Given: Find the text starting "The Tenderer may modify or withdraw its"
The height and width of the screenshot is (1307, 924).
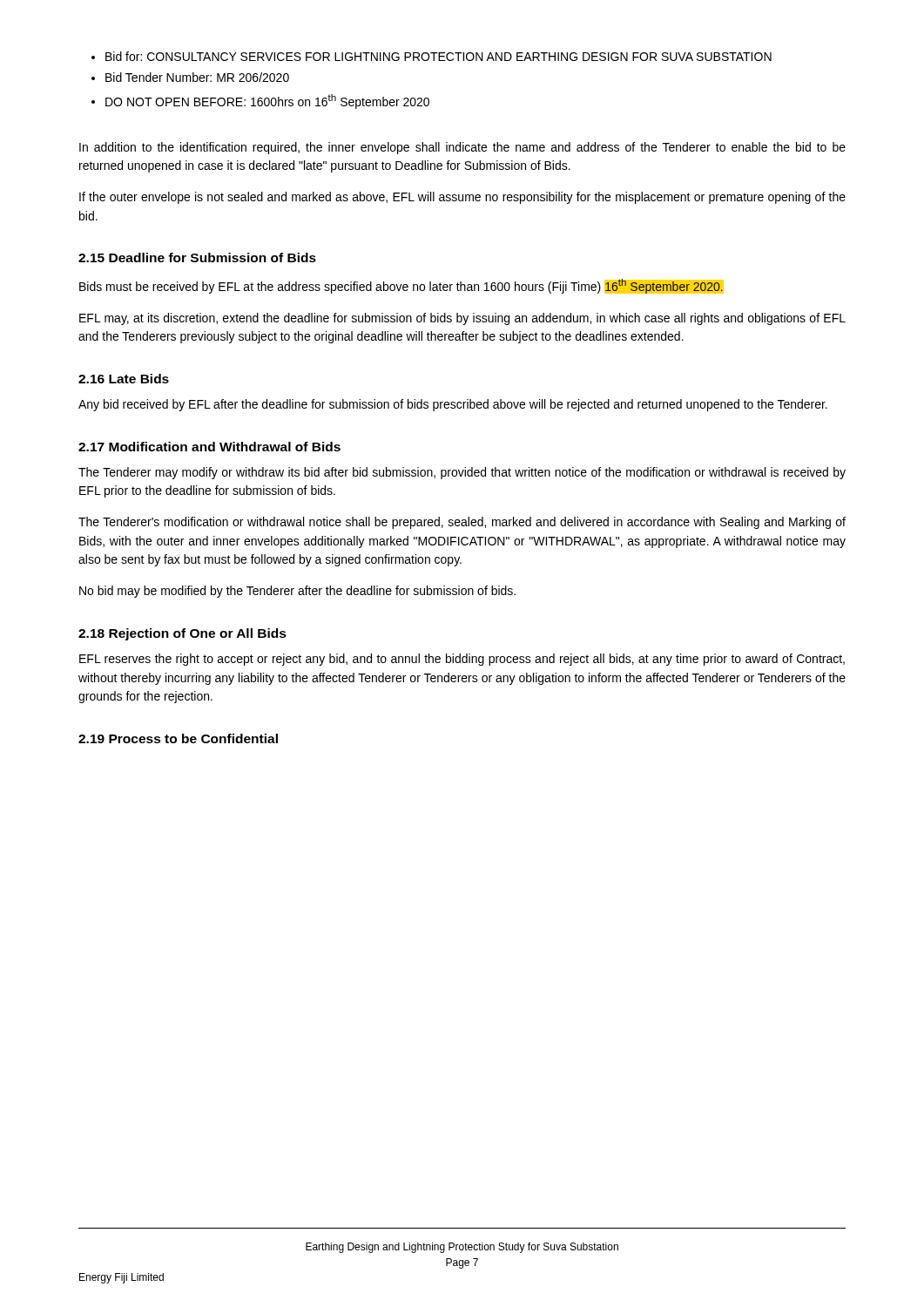Looking at the screenshot, I should pyautogui.click(x=462, y=481).
